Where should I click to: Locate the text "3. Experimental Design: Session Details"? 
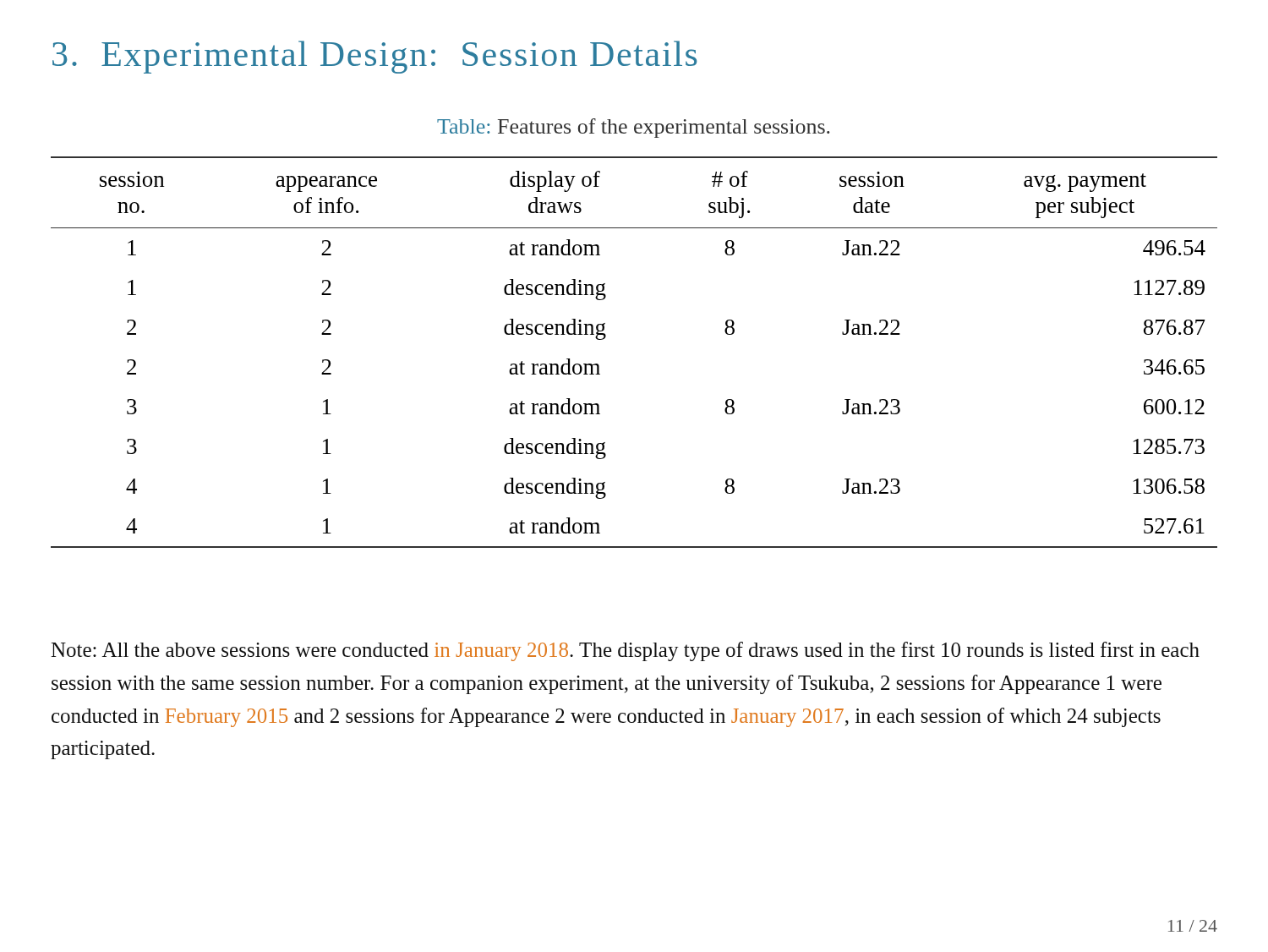[375, 54]
